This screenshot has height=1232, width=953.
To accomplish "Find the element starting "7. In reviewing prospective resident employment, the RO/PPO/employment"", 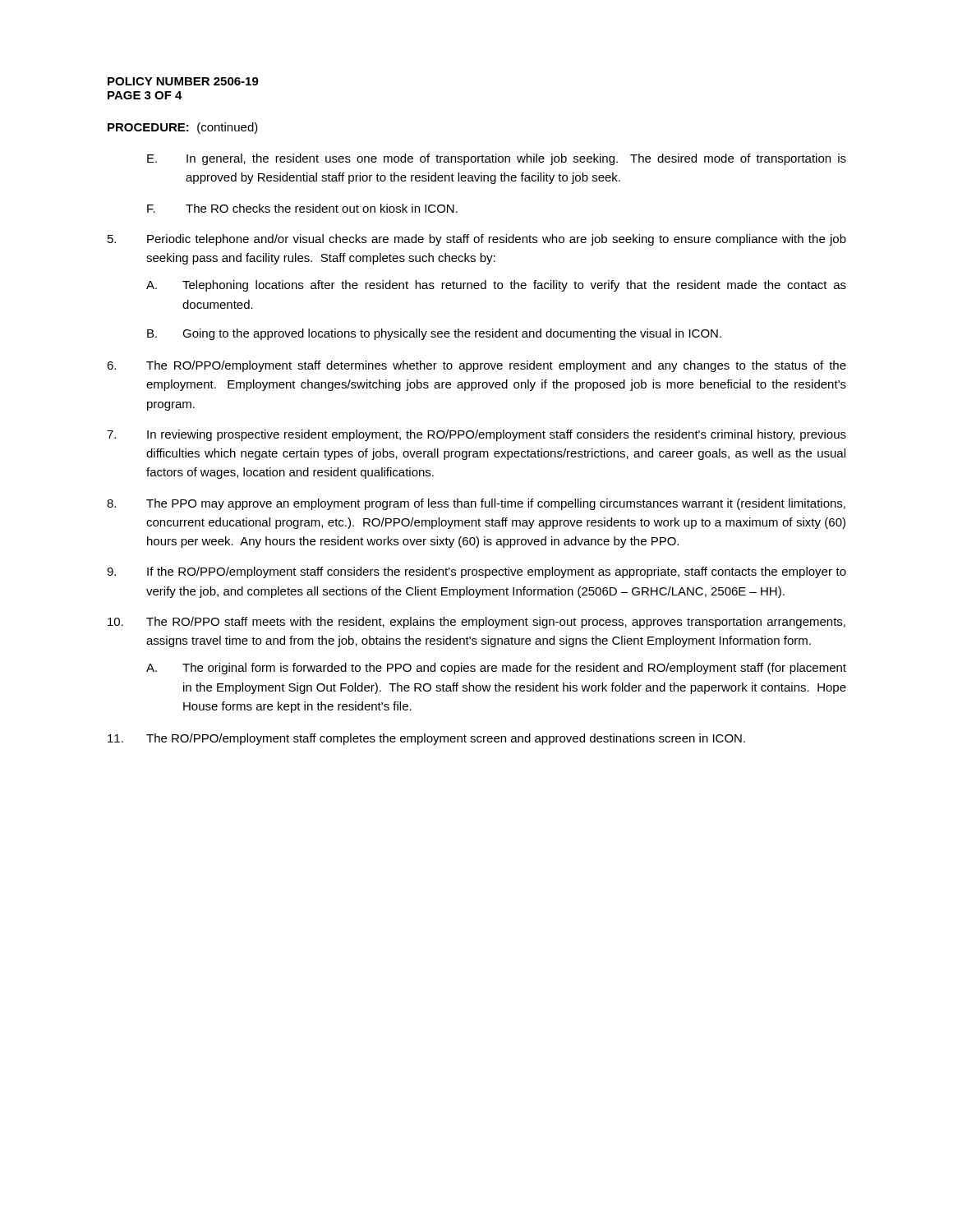I will click(x=476, y=453).
